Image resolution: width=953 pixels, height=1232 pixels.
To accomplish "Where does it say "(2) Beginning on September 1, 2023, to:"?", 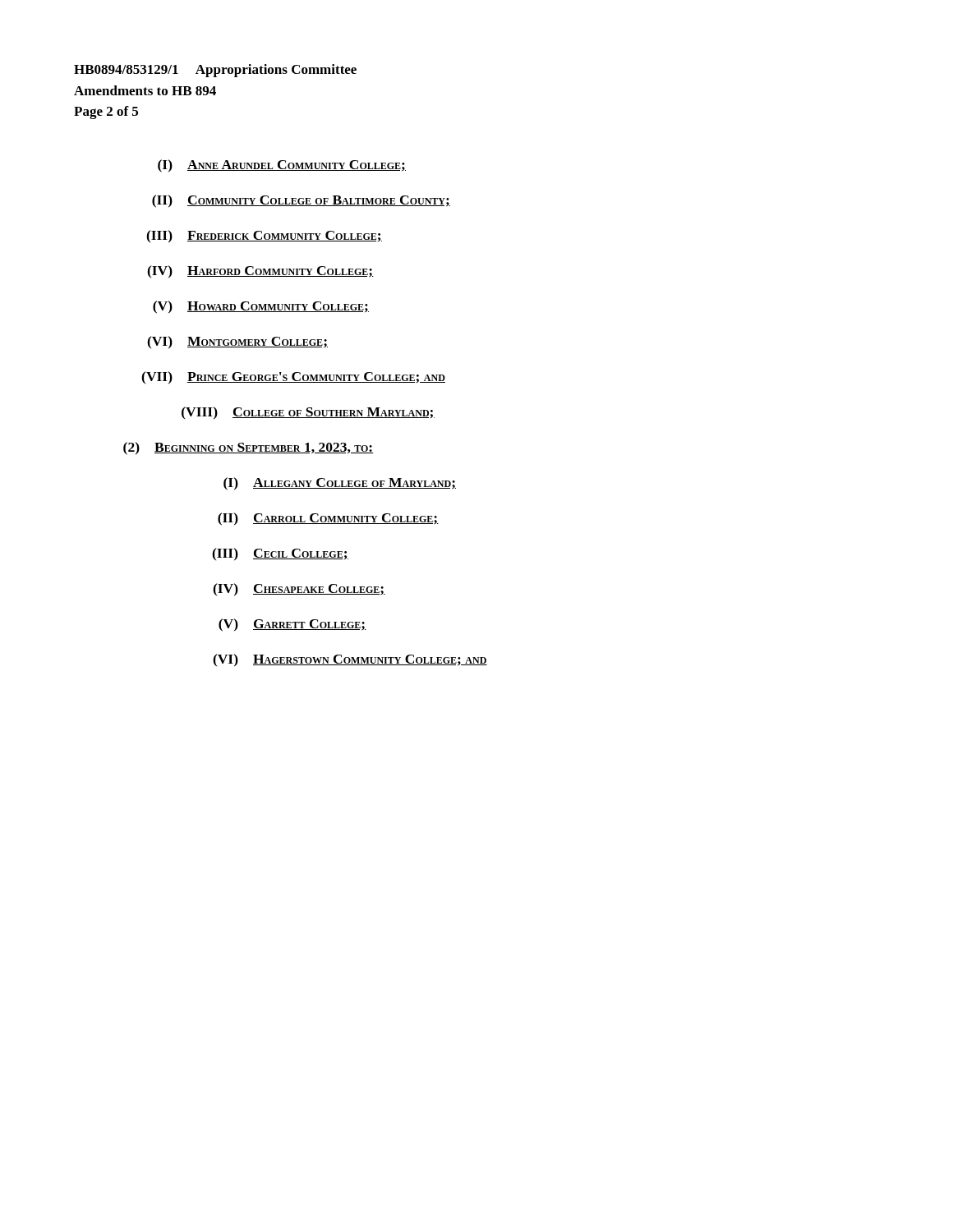I will pyautogui.click(x=224, y=447).
